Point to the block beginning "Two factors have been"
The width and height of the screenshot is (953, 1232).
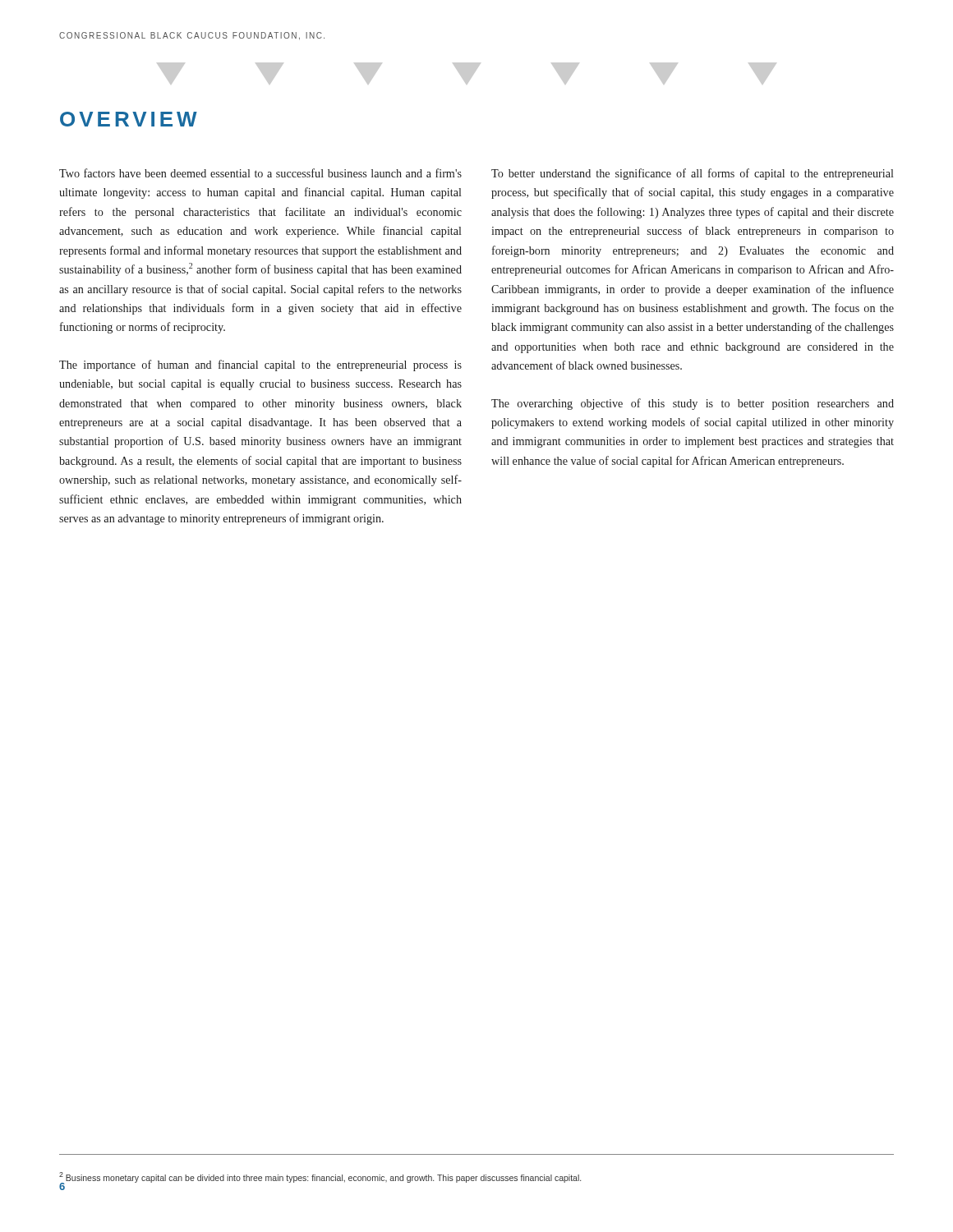click(x=260, y=250)
